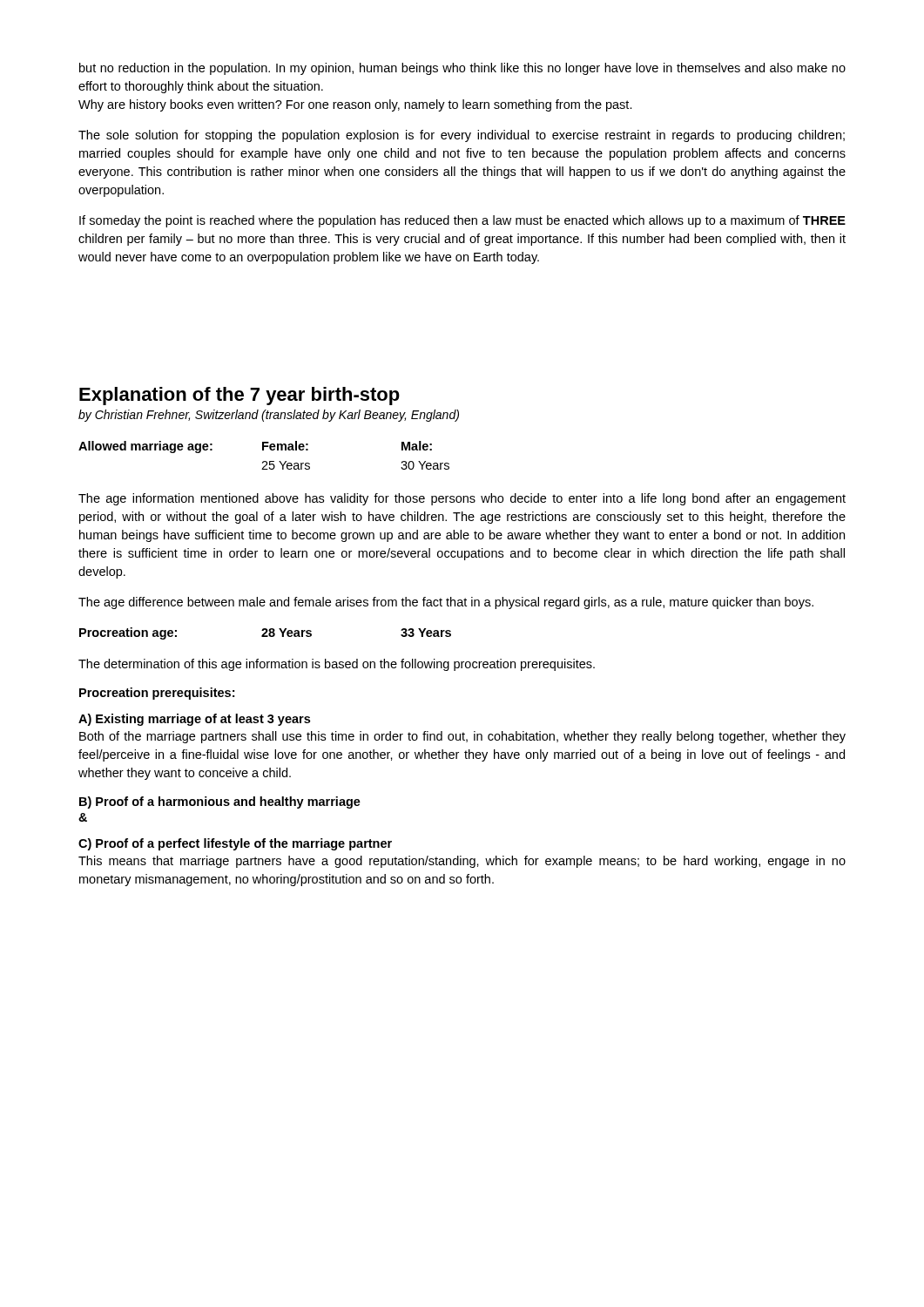Locate the block of text that opens with "The sole solution for"
The height and width of the screenshot is (1307, 924).
(x=462, y=163)
